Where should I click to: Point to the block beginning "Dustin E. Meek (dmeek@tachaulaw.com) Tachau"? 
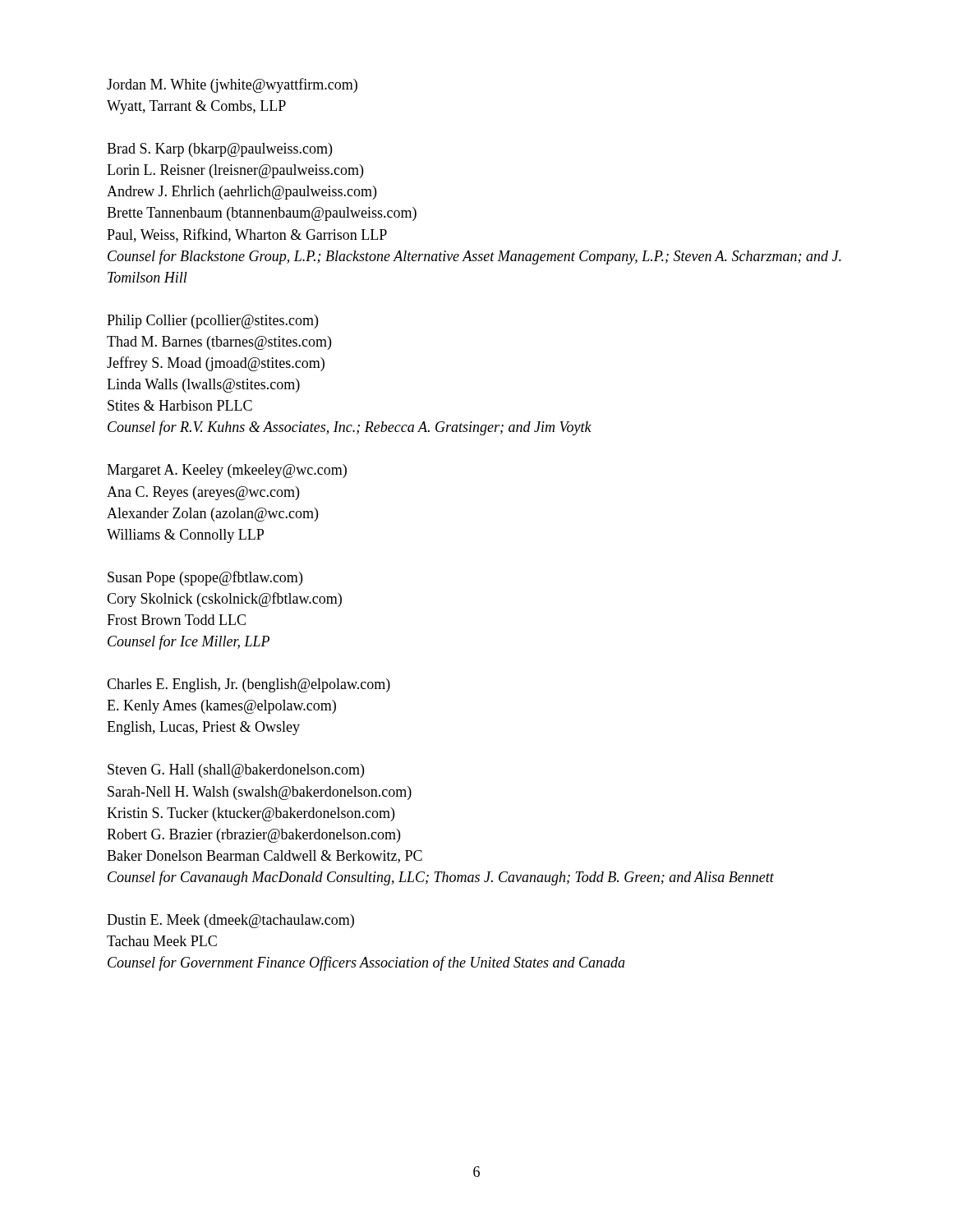[x=230, y=921]
